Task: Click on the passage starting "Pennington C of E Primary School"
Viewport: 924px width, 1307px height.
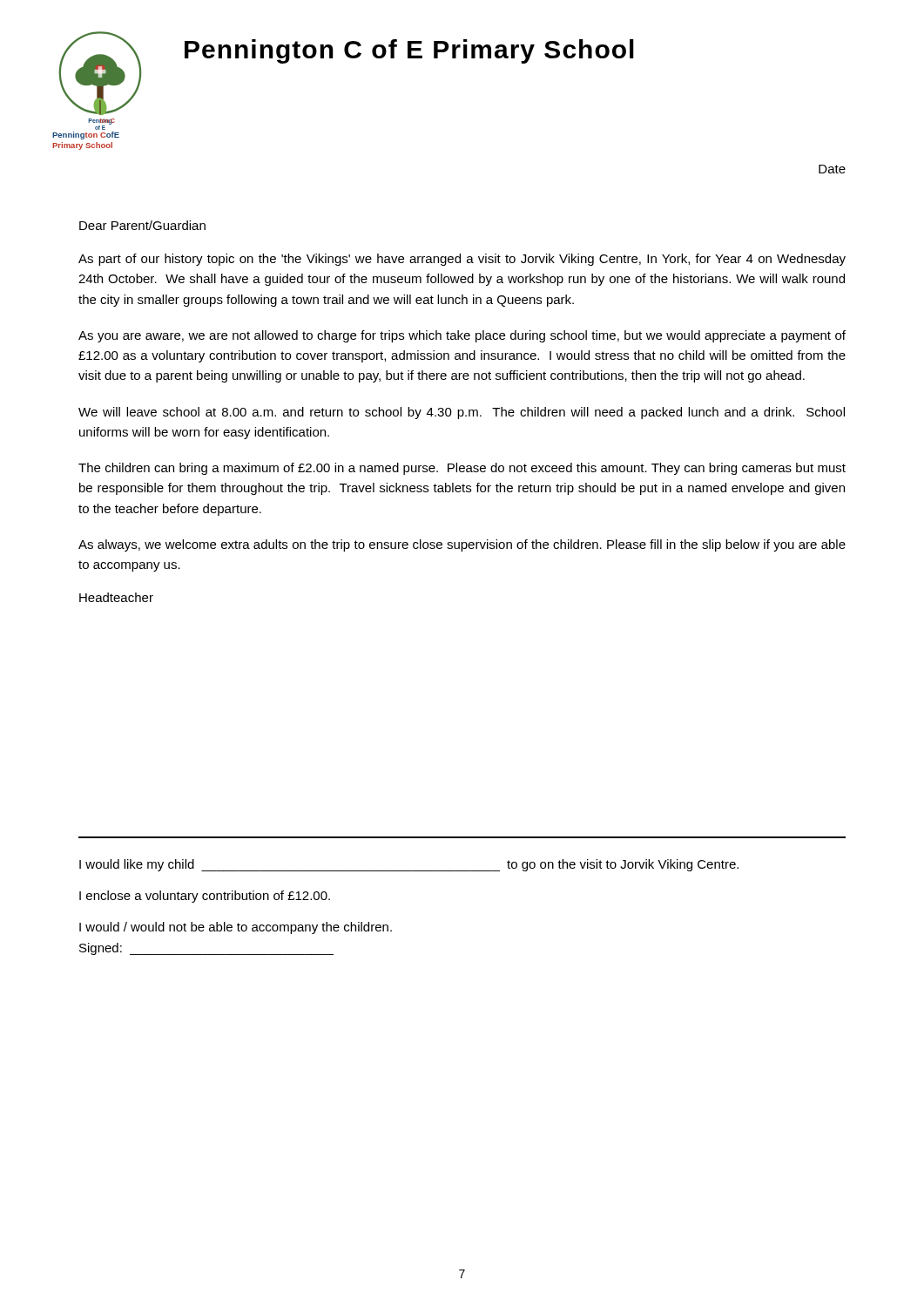Action: (409, 50)
